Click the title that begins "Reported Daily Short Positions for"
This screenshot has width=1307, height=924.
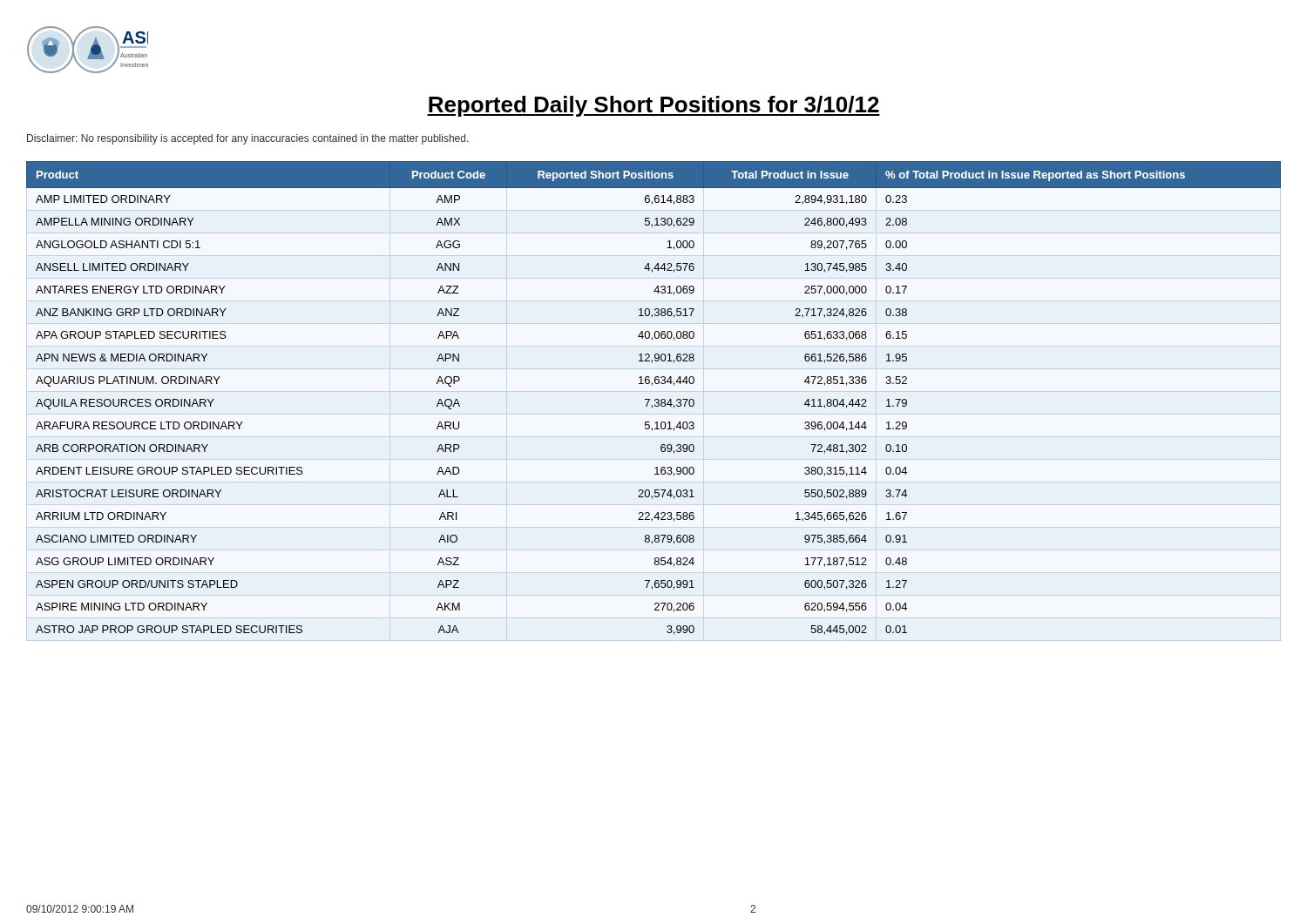pyautogui.click(x=654, y=105)
